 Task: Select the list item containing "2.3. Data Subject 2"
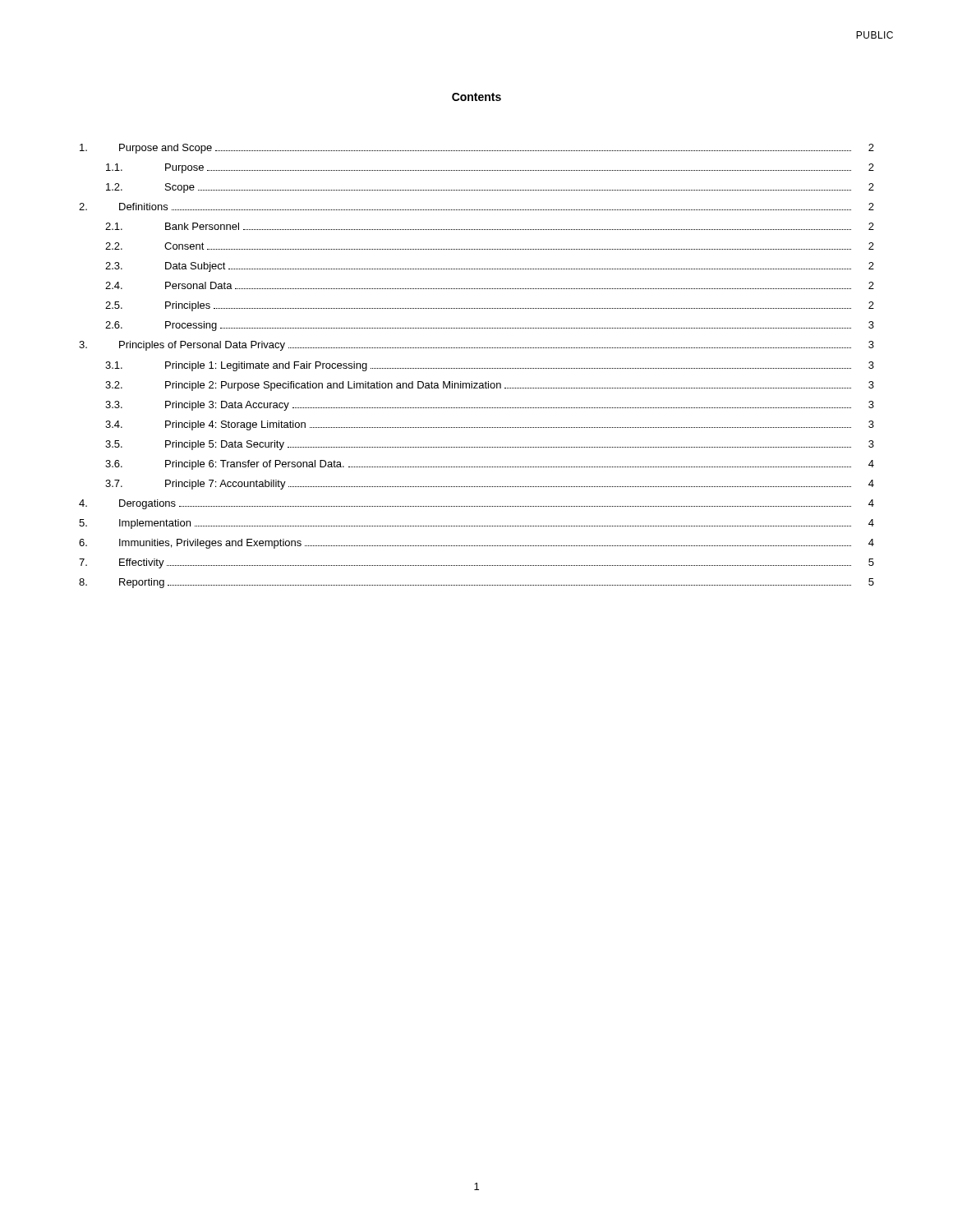point(490,266)
